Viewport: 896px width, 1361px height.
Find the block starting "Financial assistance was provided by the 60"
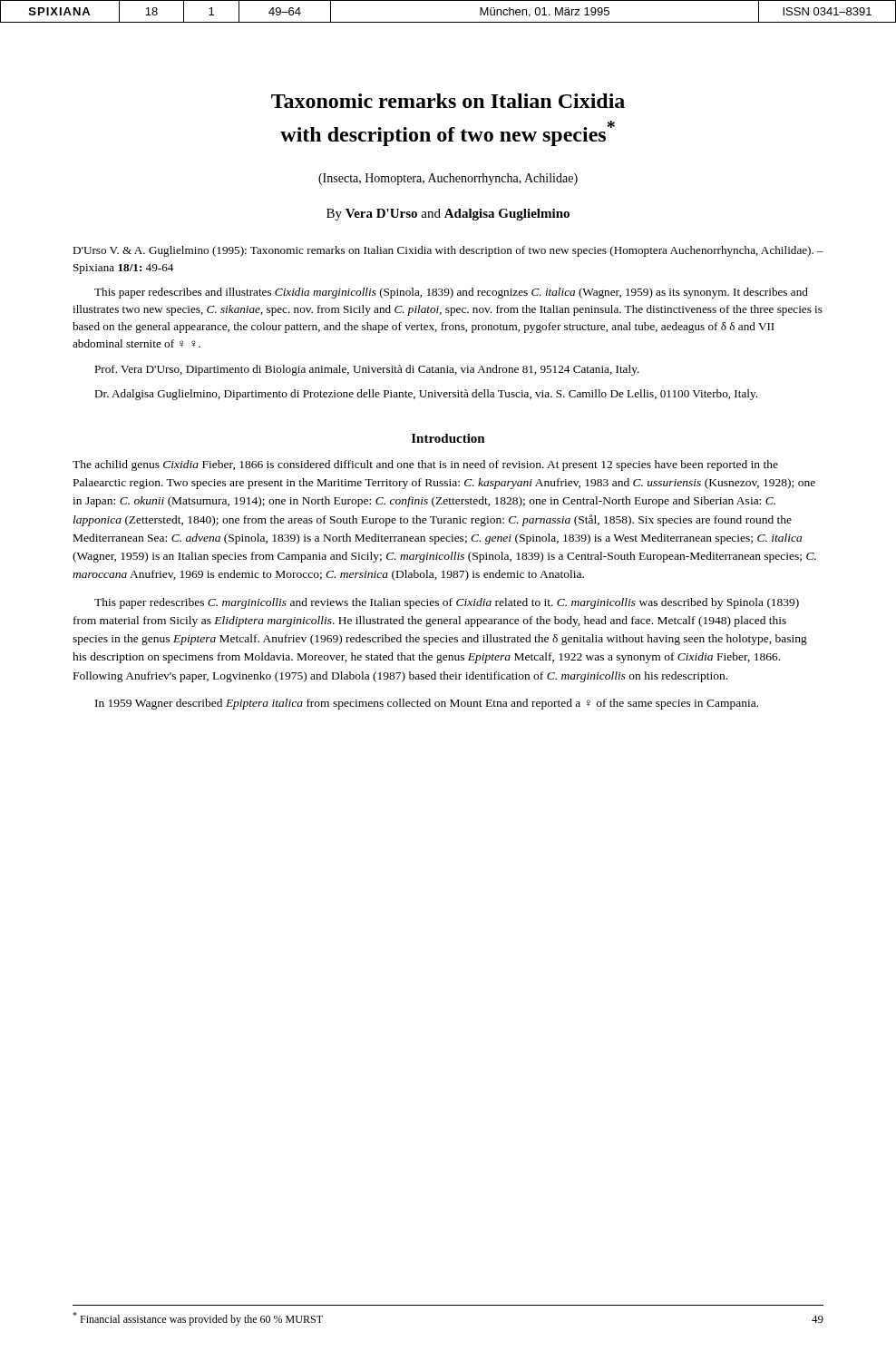click(198, 1318)
